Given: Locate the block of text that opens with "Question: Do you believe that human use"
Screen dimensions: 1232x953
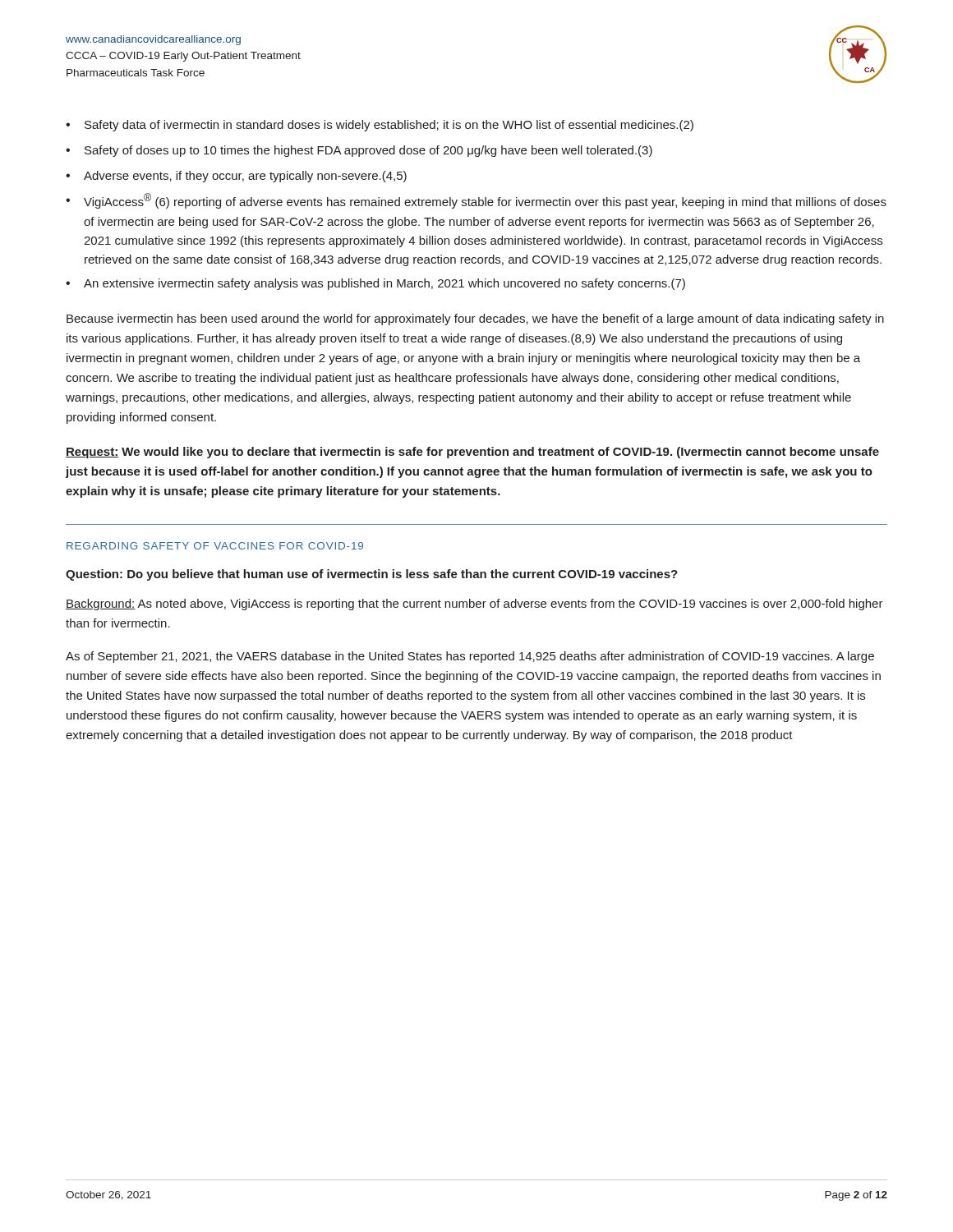Looking at the screenshot, I should [372, 574].
